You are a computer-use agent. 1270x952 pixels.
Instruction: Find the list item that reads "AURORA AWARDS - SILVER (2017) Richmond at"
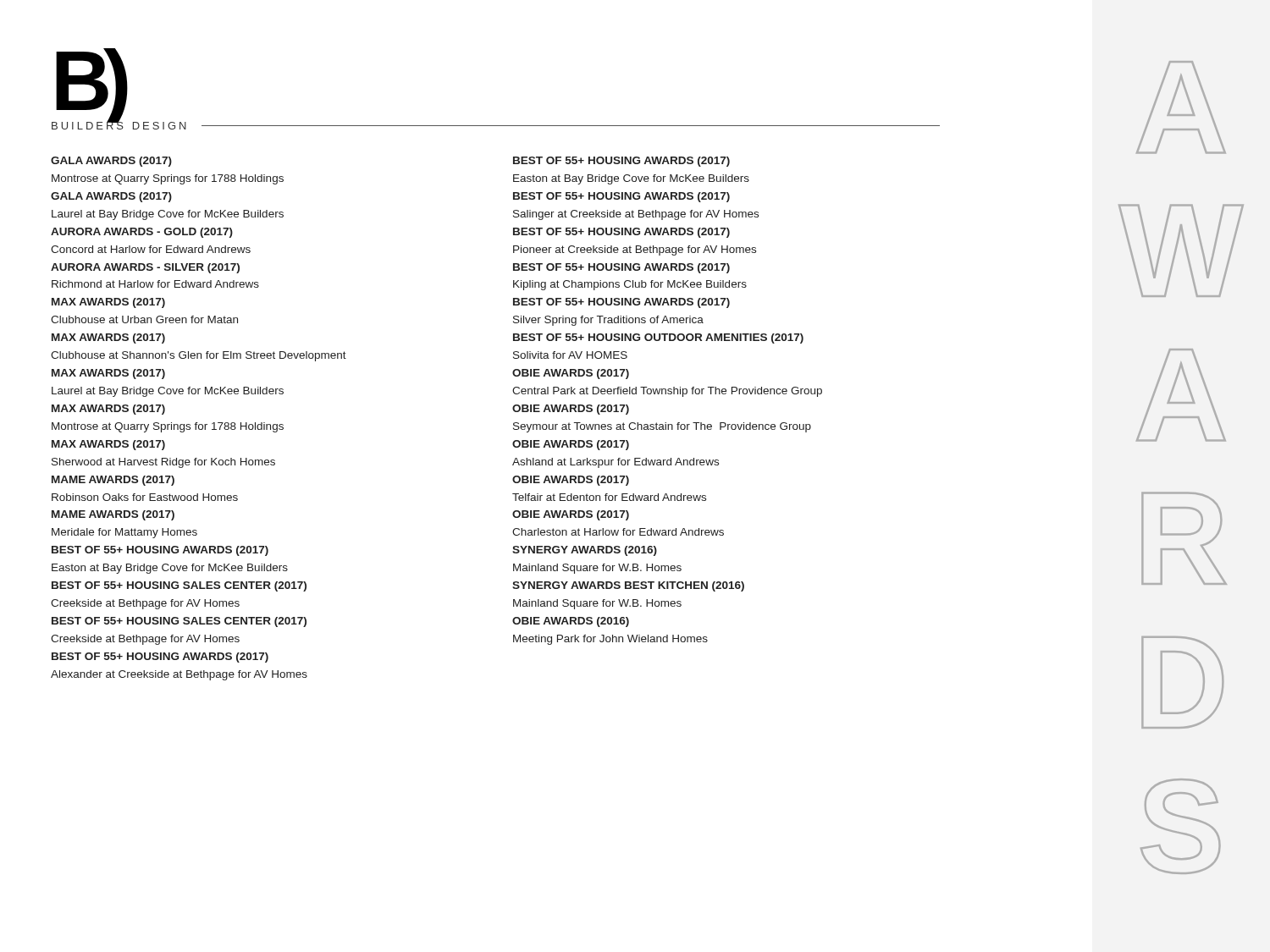(155, 275)
